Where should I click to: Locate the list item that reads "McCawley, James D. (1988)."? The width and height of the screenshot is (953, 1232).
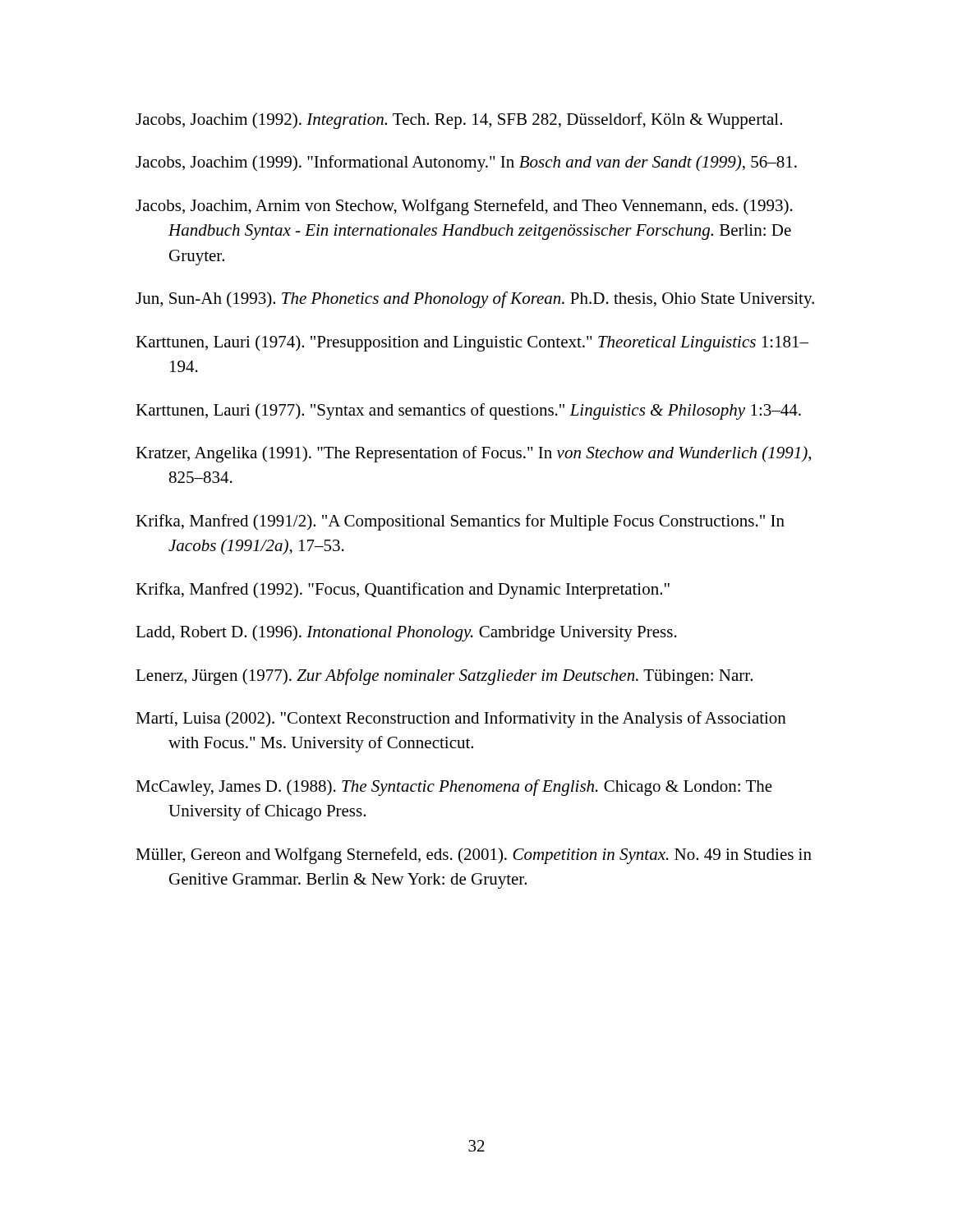pyautogui.click(x=454, y=798)
